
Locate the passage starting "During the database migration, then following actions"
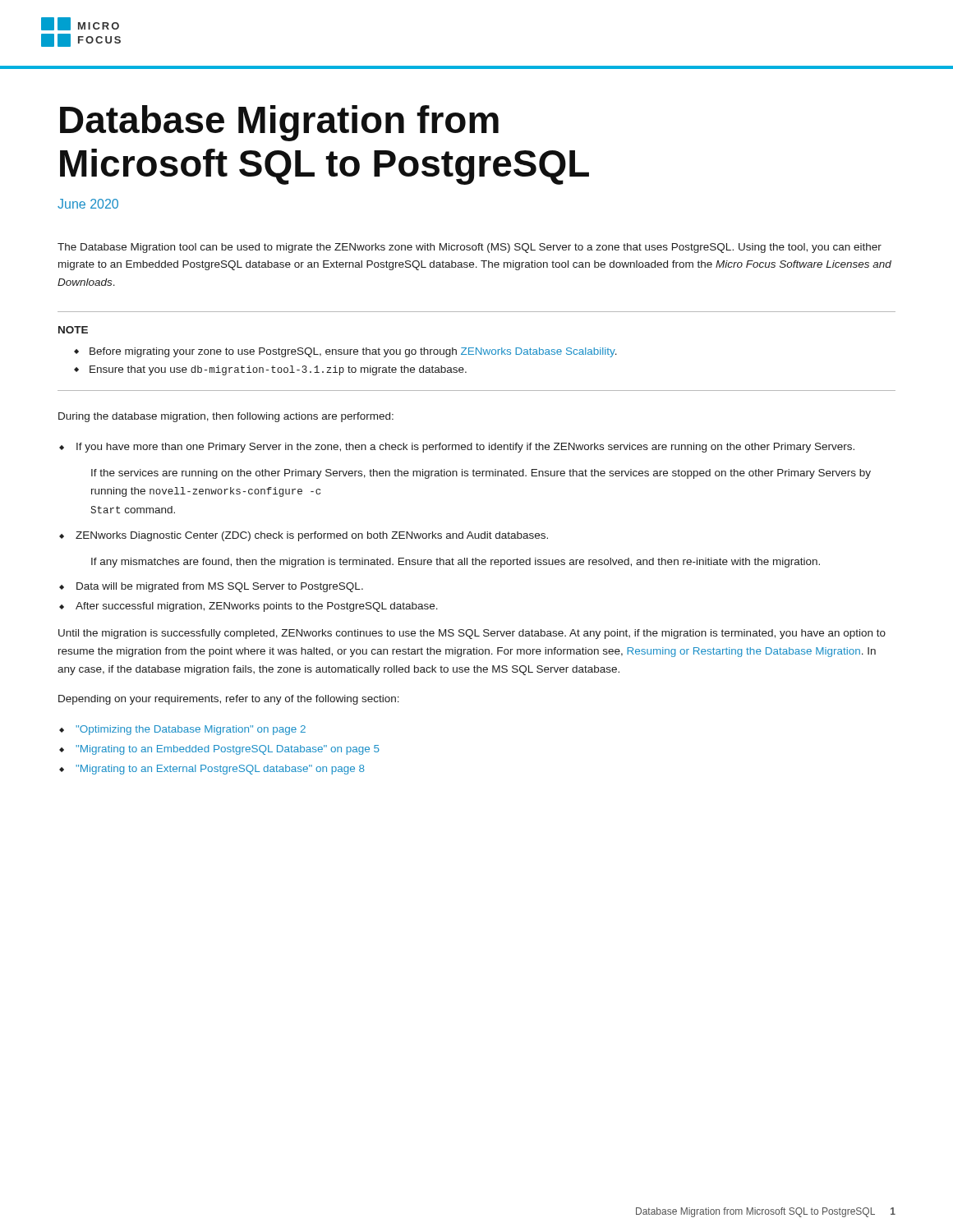pos(226,416)
